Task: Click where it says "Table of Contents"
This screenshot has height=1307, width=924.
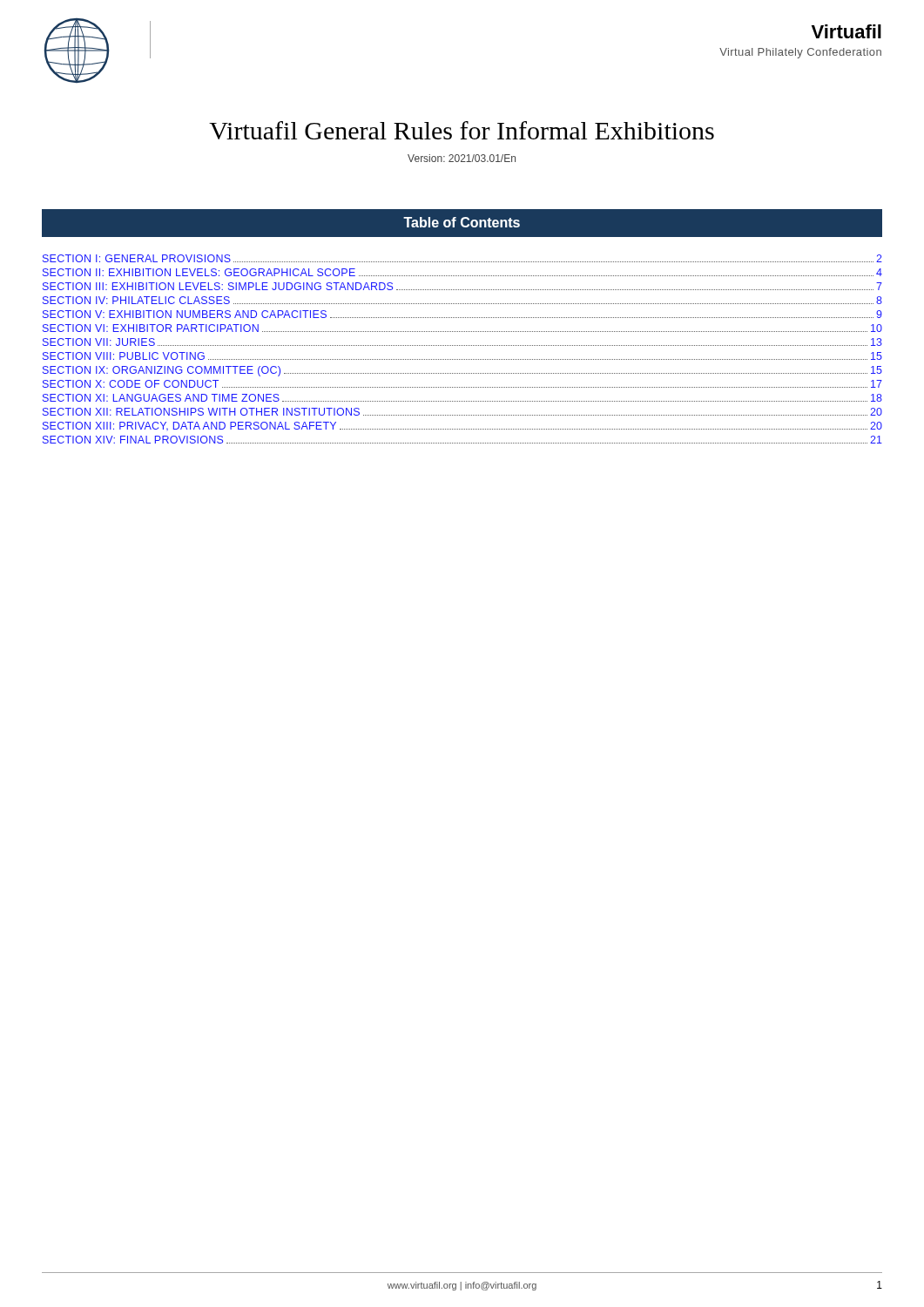Action: [462, 223]
